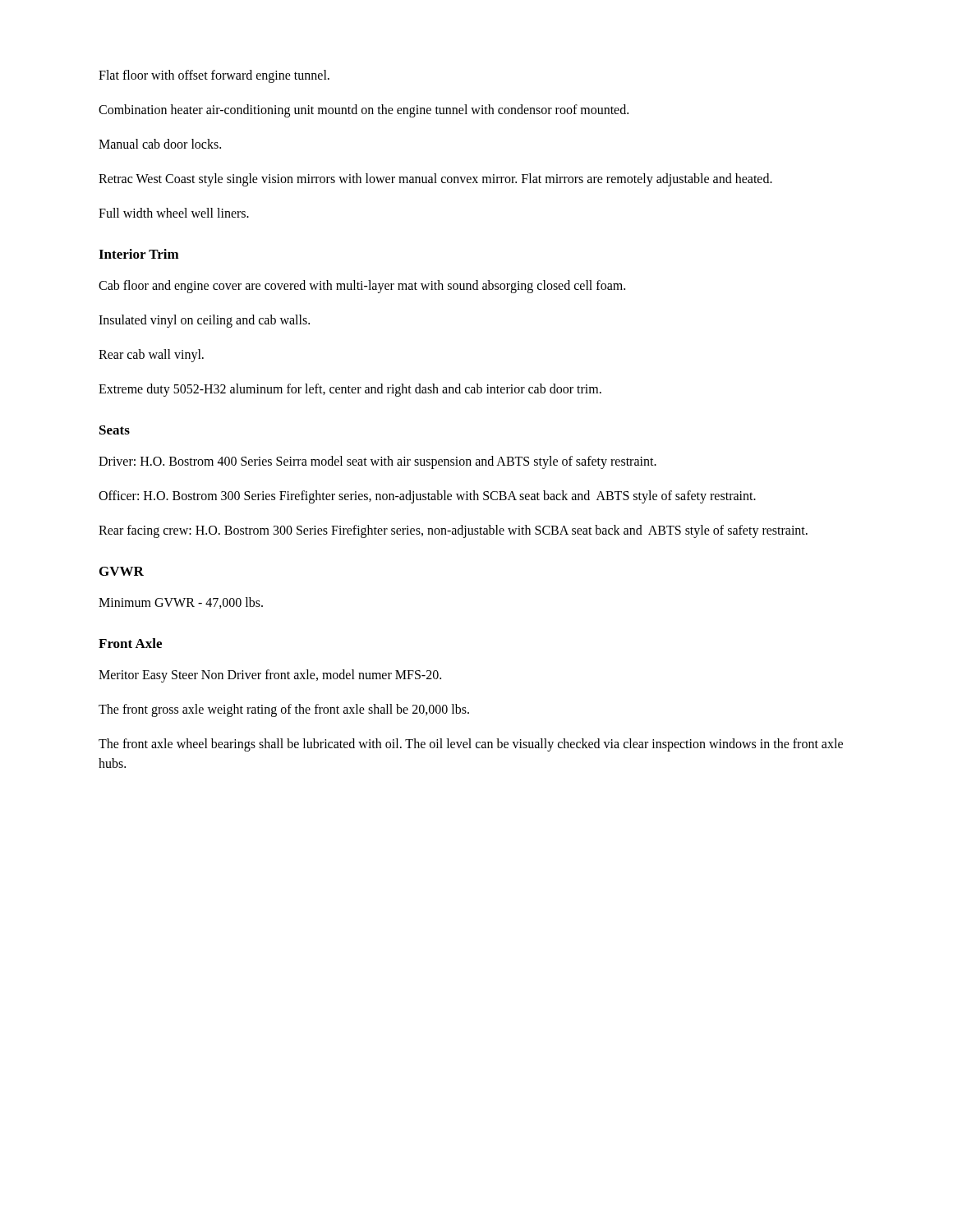This screenshot has height=1232, width=953.
Task: Navigate to the block starting "Rear cab wall vinyl."
Action: coord(151,354)
